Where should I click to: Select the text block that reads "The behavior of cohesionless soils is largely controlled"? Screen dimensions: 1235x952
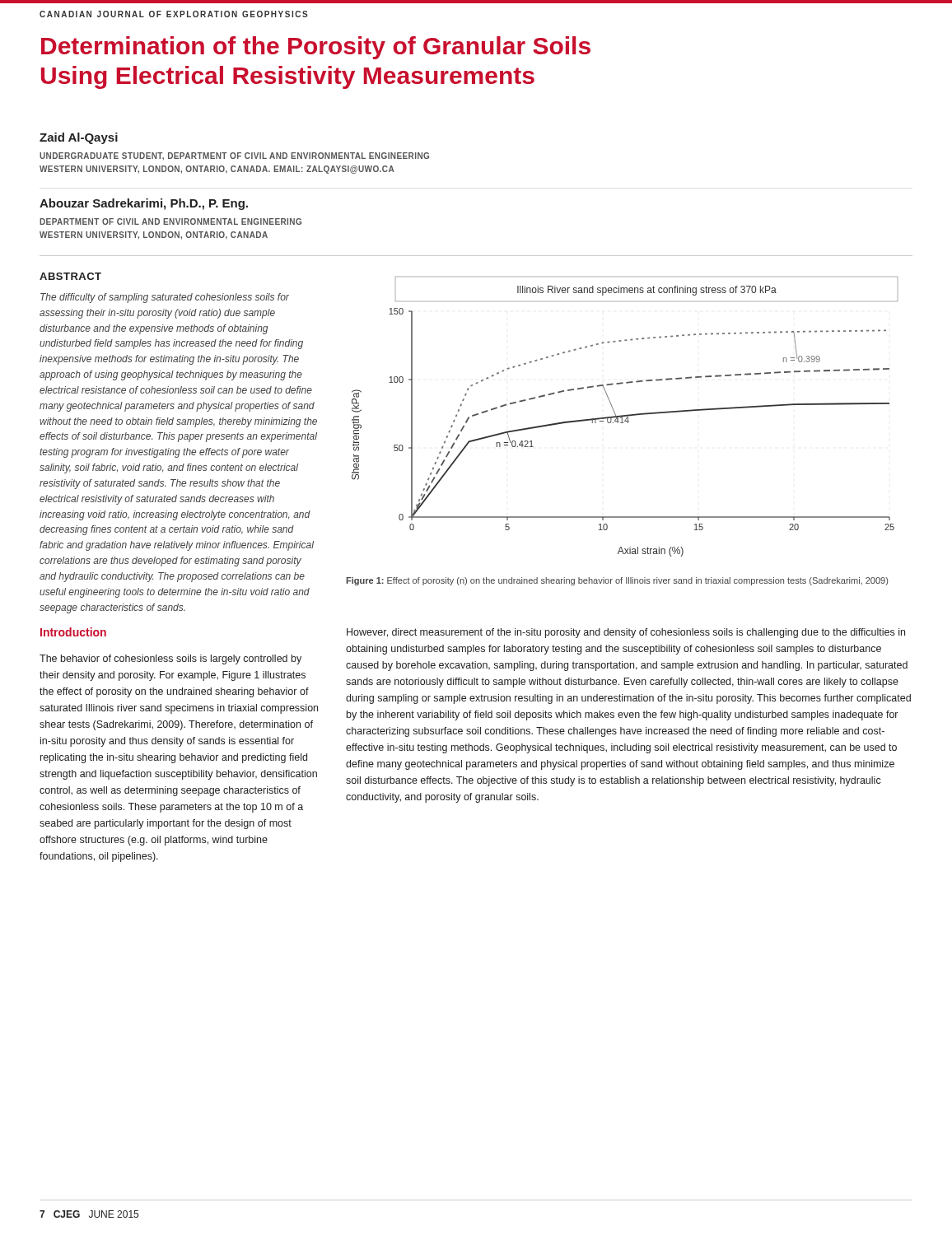(x=179, y=757)
